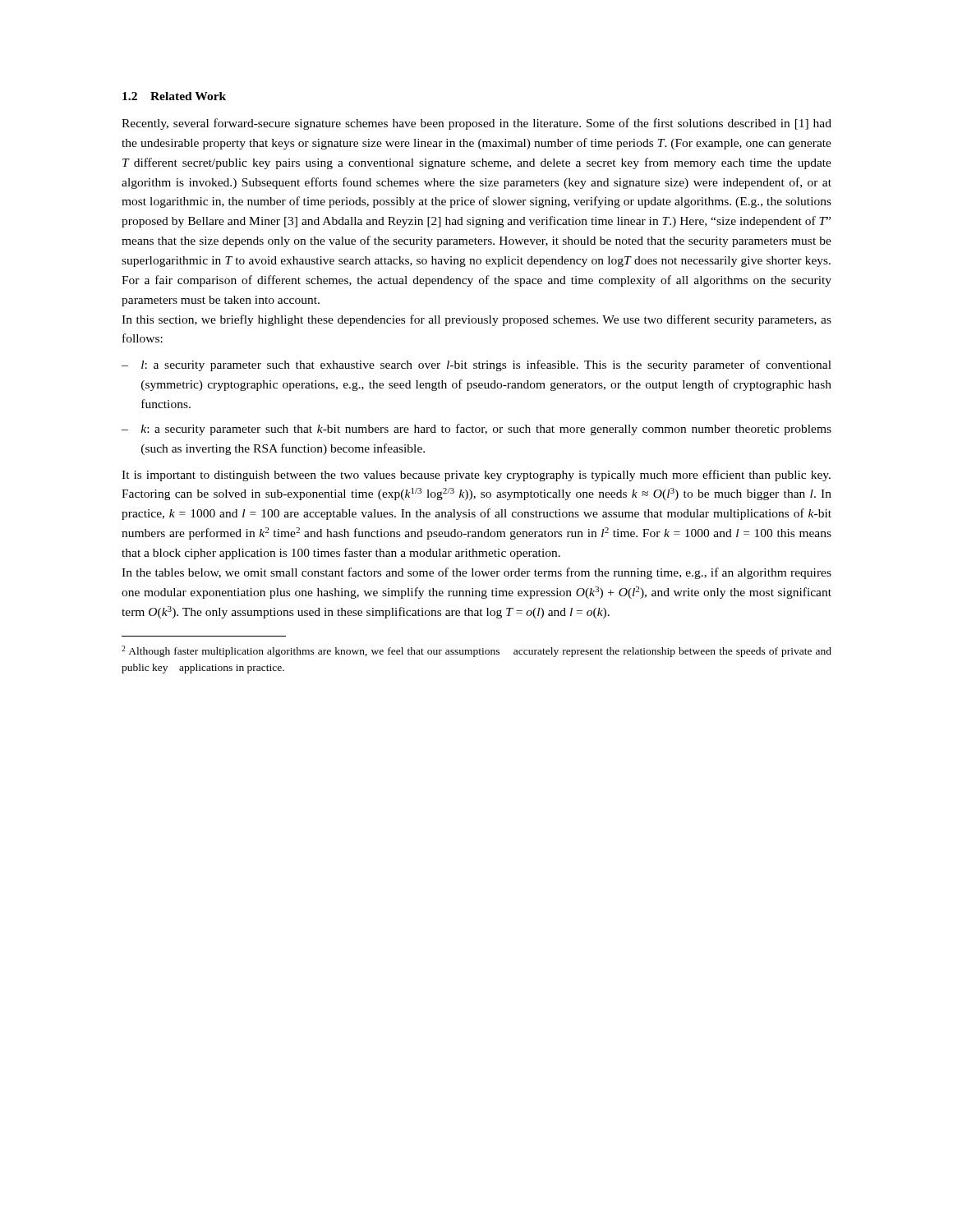Click on the text block containing "In this section, we briefly"

(476, 329)
